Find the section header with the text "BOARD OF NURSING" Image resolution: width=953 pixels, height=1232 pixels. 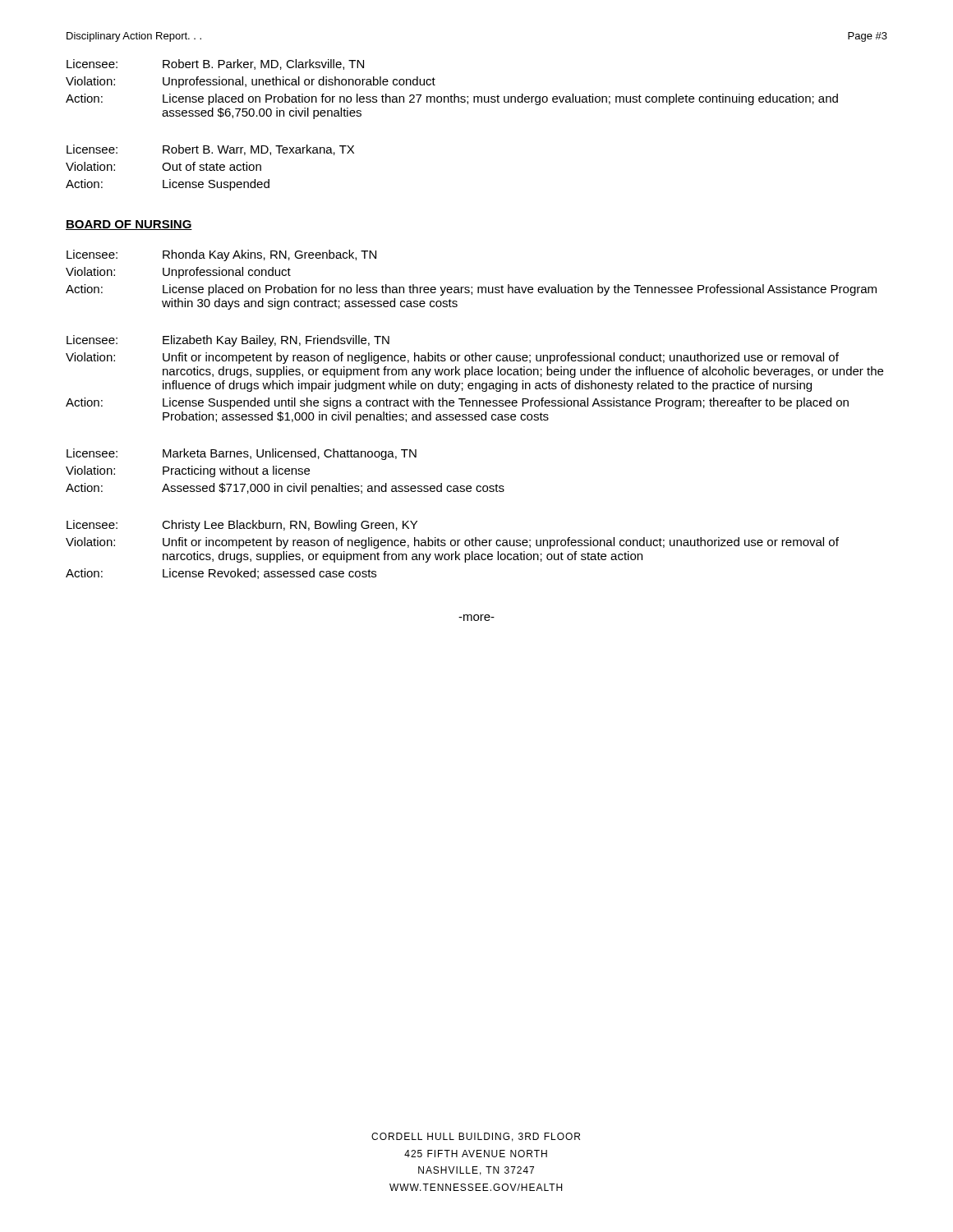tap(129, 224)
